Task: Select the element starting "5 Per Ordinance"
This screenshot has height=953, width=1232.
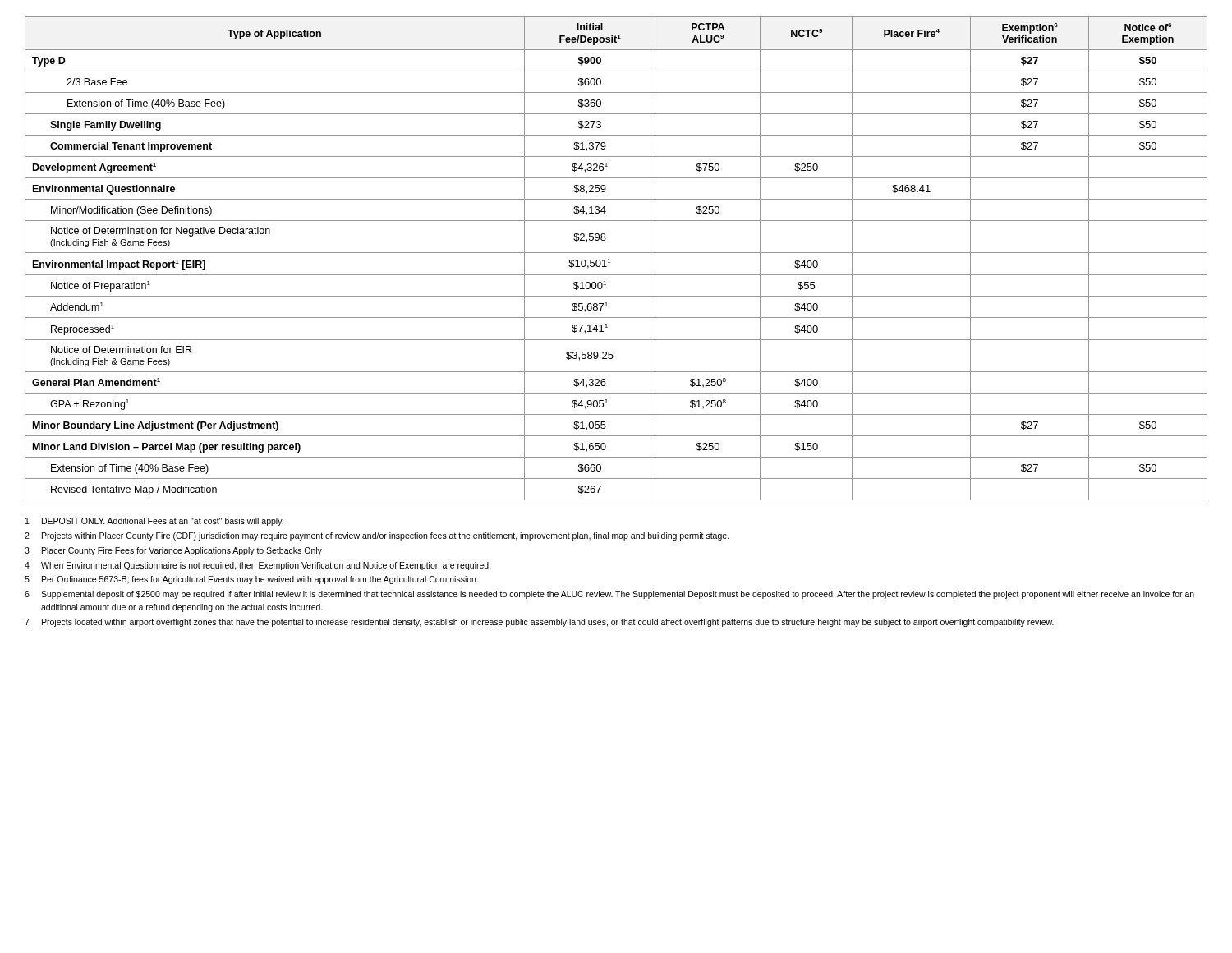Action: [252, 580]
